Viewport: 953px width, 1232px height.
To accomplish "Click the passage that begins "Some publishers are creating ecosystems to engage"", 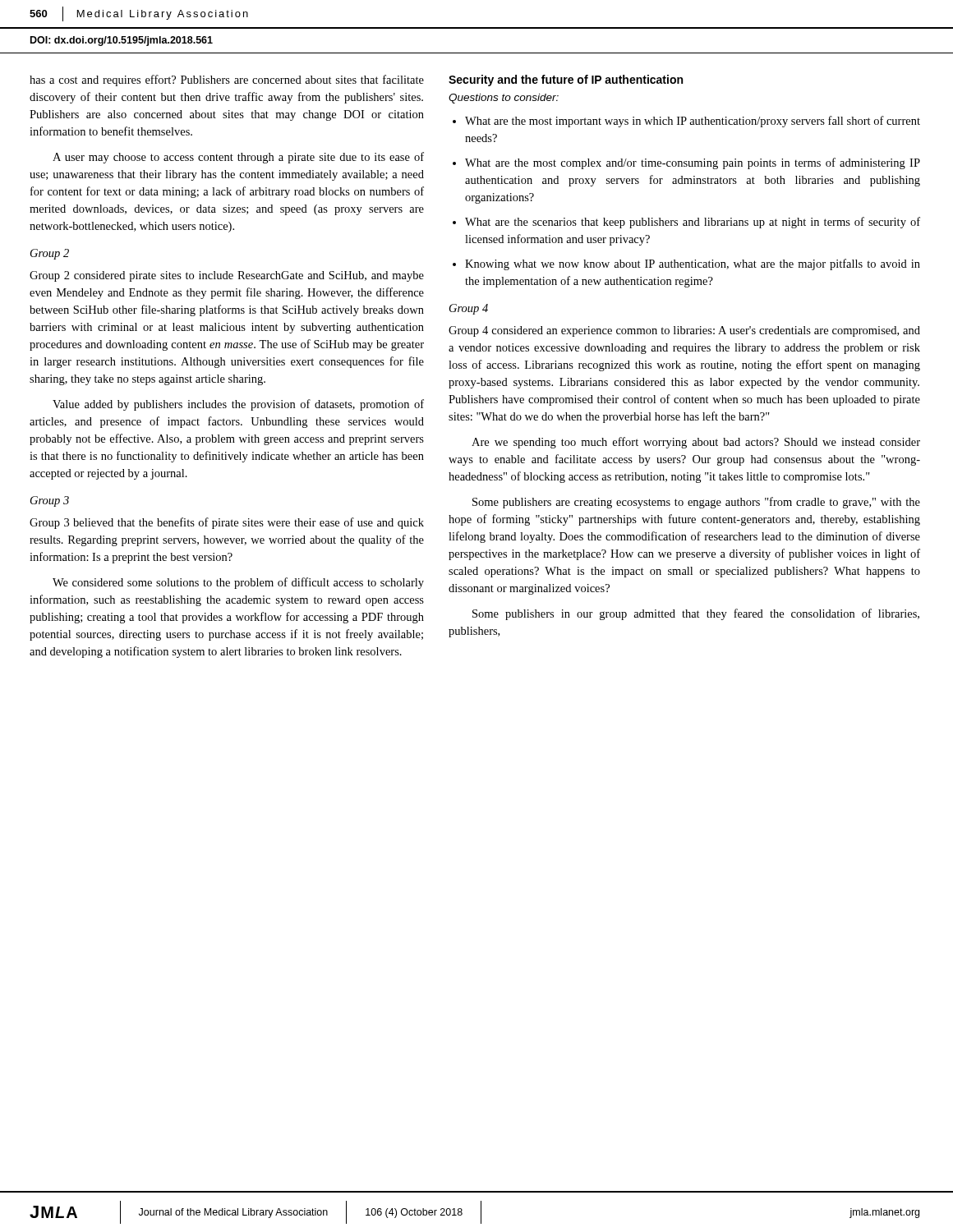I will pyautogui.click(x=684, y=546).
